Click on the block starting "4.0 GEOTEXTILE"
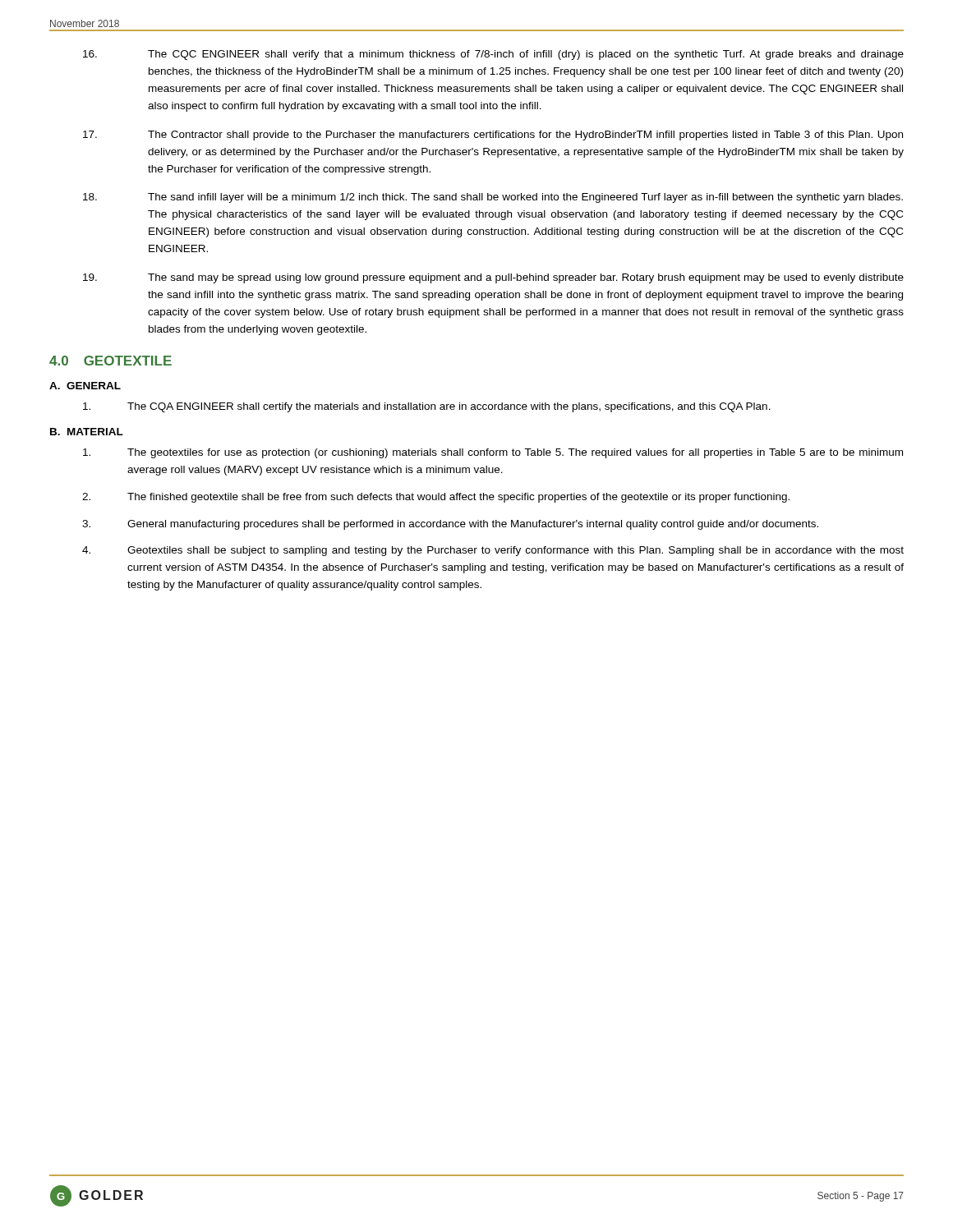The image size is (953, 1232). (x=111, y=361)
